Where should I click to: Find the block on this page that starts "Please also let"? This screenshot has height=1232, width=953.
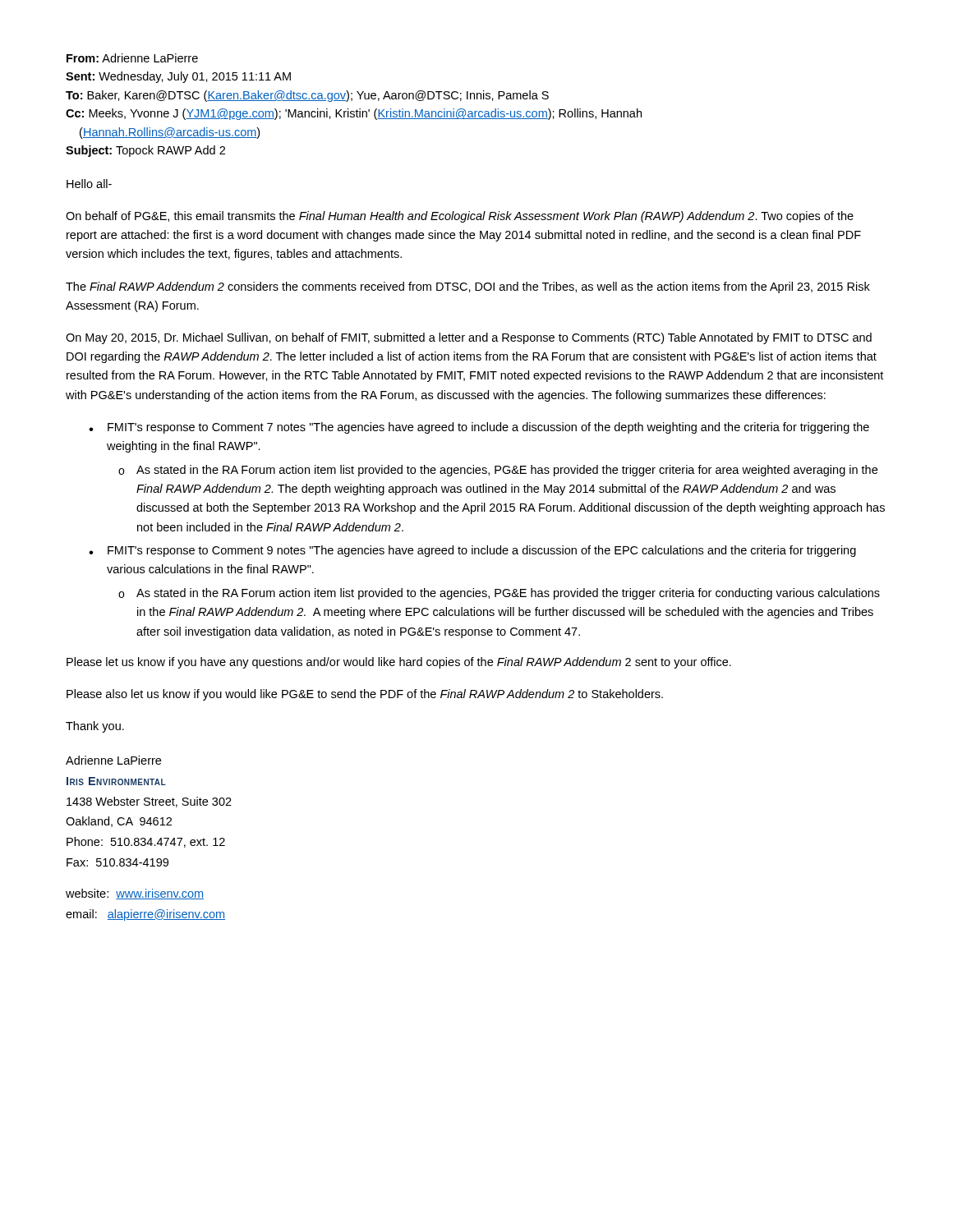pos(365,694)
